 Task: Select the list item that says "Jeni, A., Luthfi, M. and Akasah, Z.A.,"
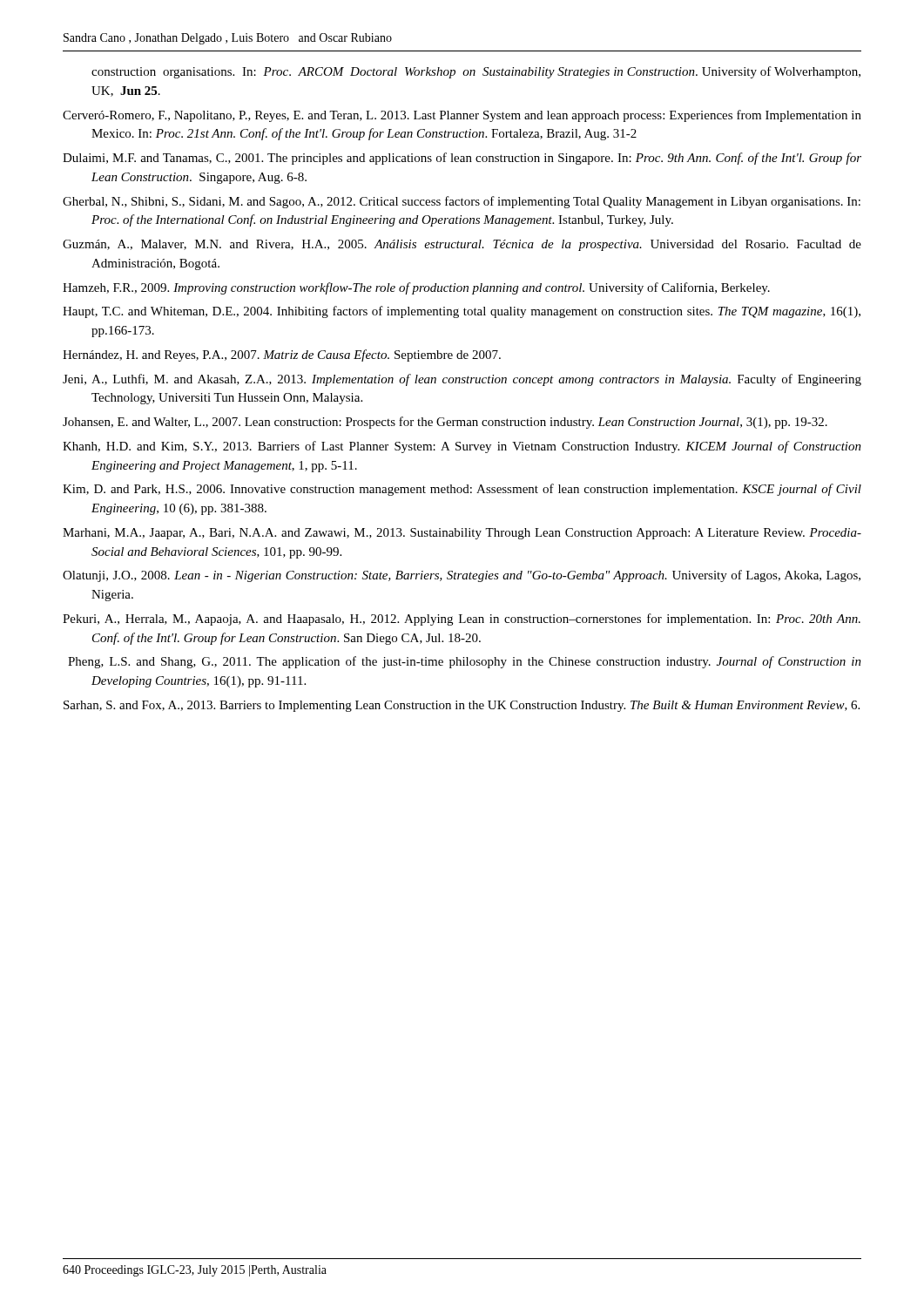[462, 388]
